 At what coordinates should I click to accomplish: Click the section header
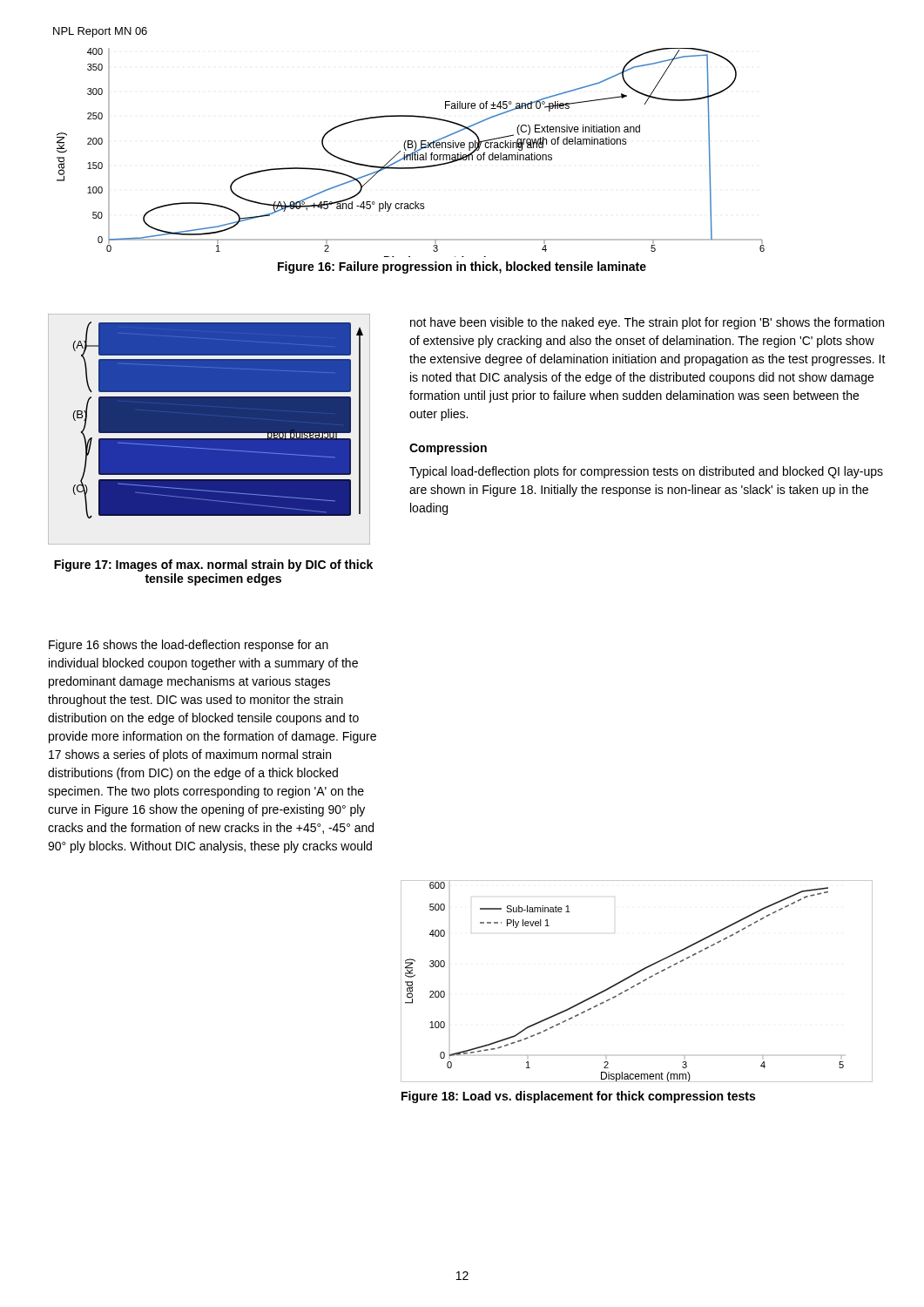(448, 448)
